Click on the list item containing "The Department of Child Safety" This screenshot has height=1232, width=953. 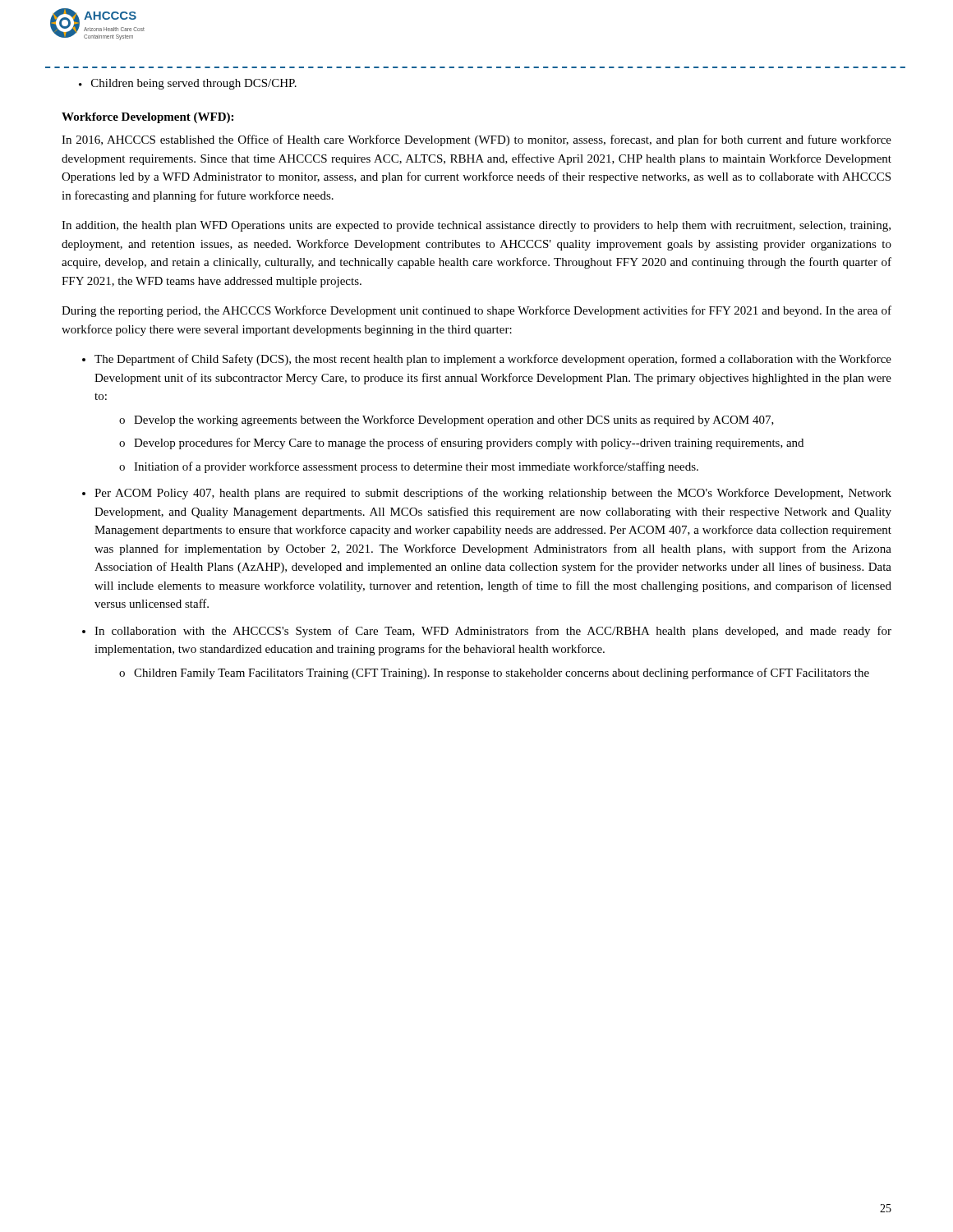(x=493, y=414)
